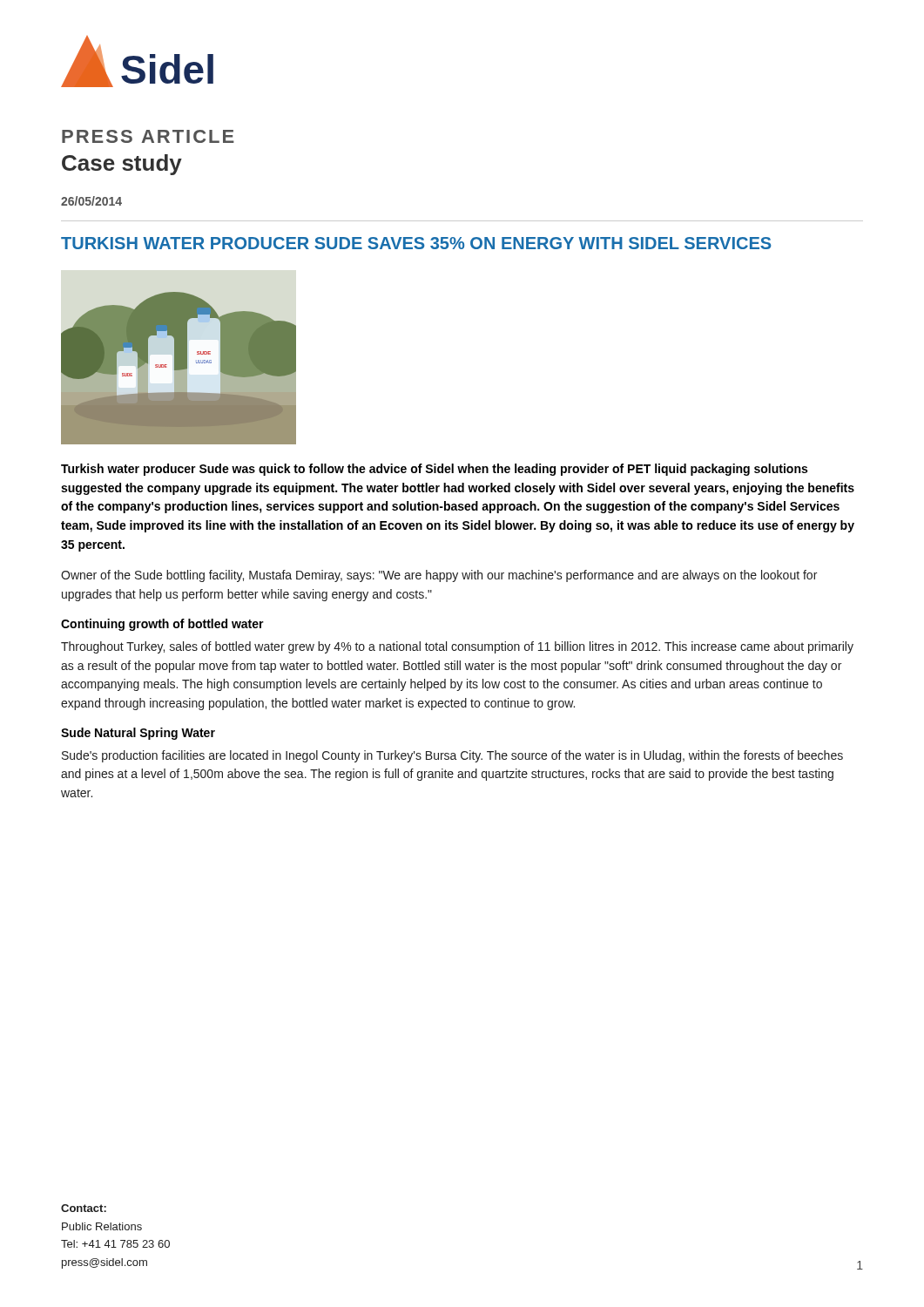The height and width of the screenshot is (1307, 924).
Task: Find the text block starting "TURKISH WATER PRODUCER SUDE SAVES 35%"
Action: pos(416,243)
